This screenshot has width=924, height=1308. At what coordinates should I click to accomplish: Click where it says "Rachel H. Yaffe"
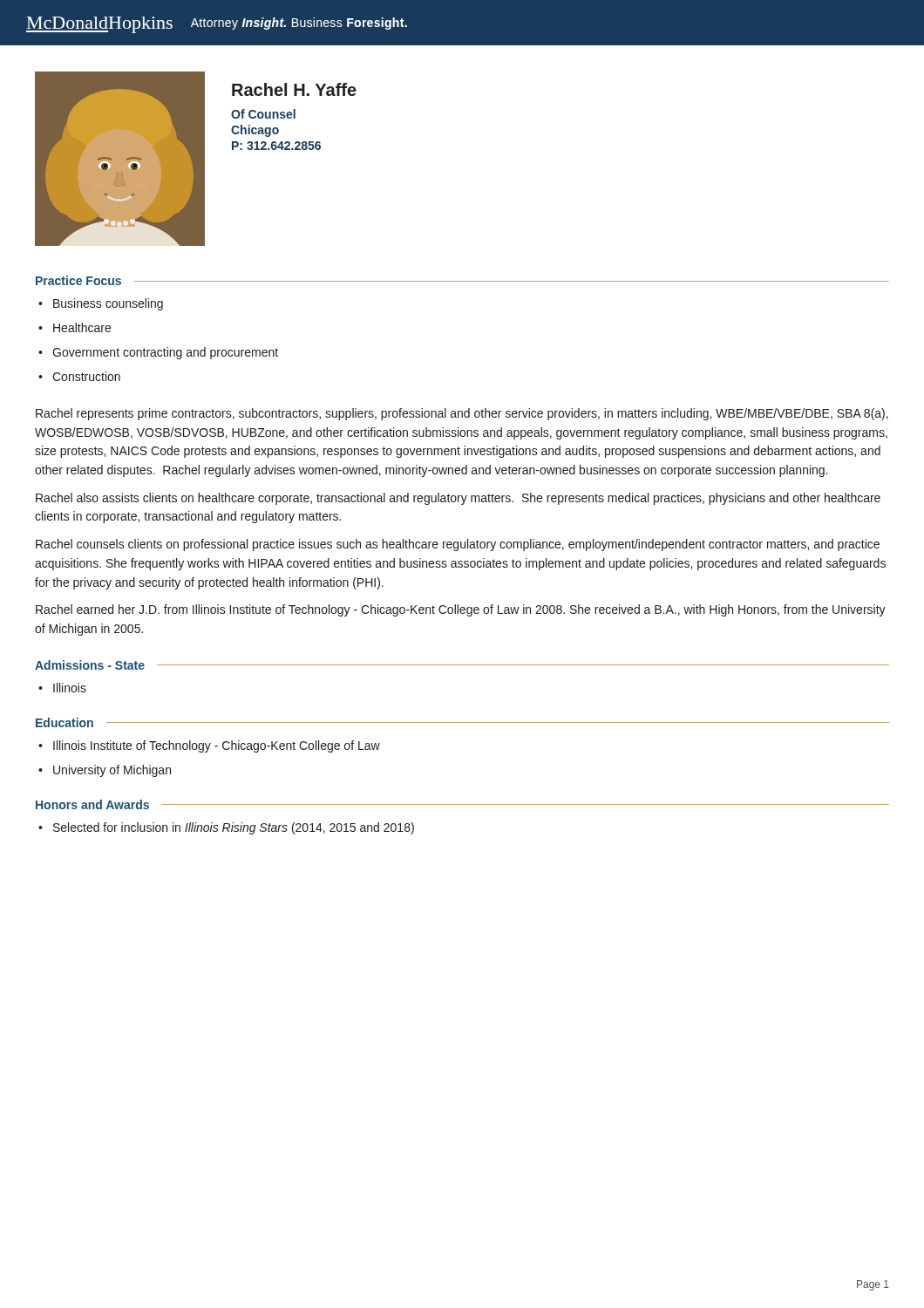[x=294, y=90]
